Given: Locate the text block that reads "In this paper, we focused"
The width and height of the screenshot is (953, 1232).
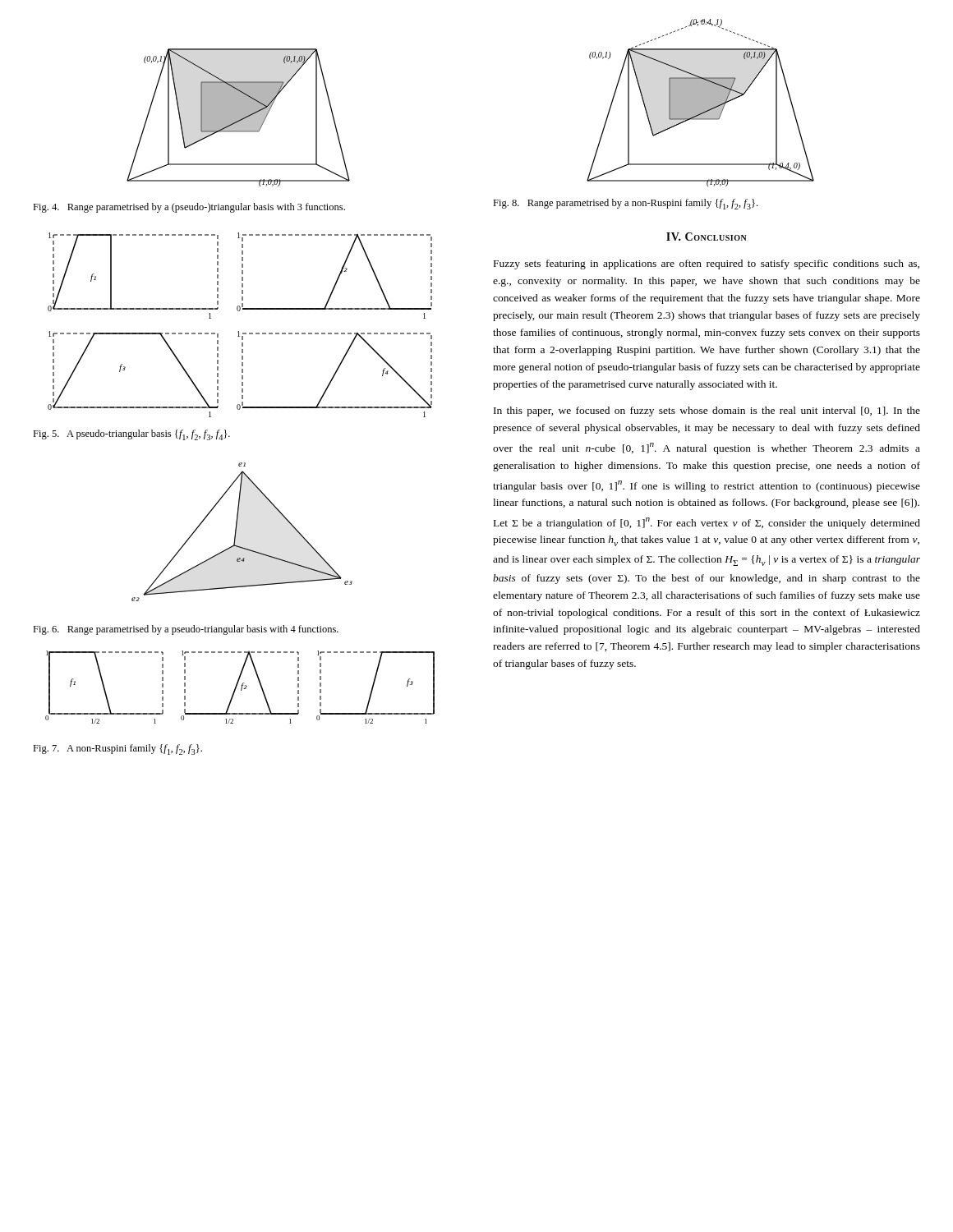Looking at the screenshot, I should click(707, 537).
